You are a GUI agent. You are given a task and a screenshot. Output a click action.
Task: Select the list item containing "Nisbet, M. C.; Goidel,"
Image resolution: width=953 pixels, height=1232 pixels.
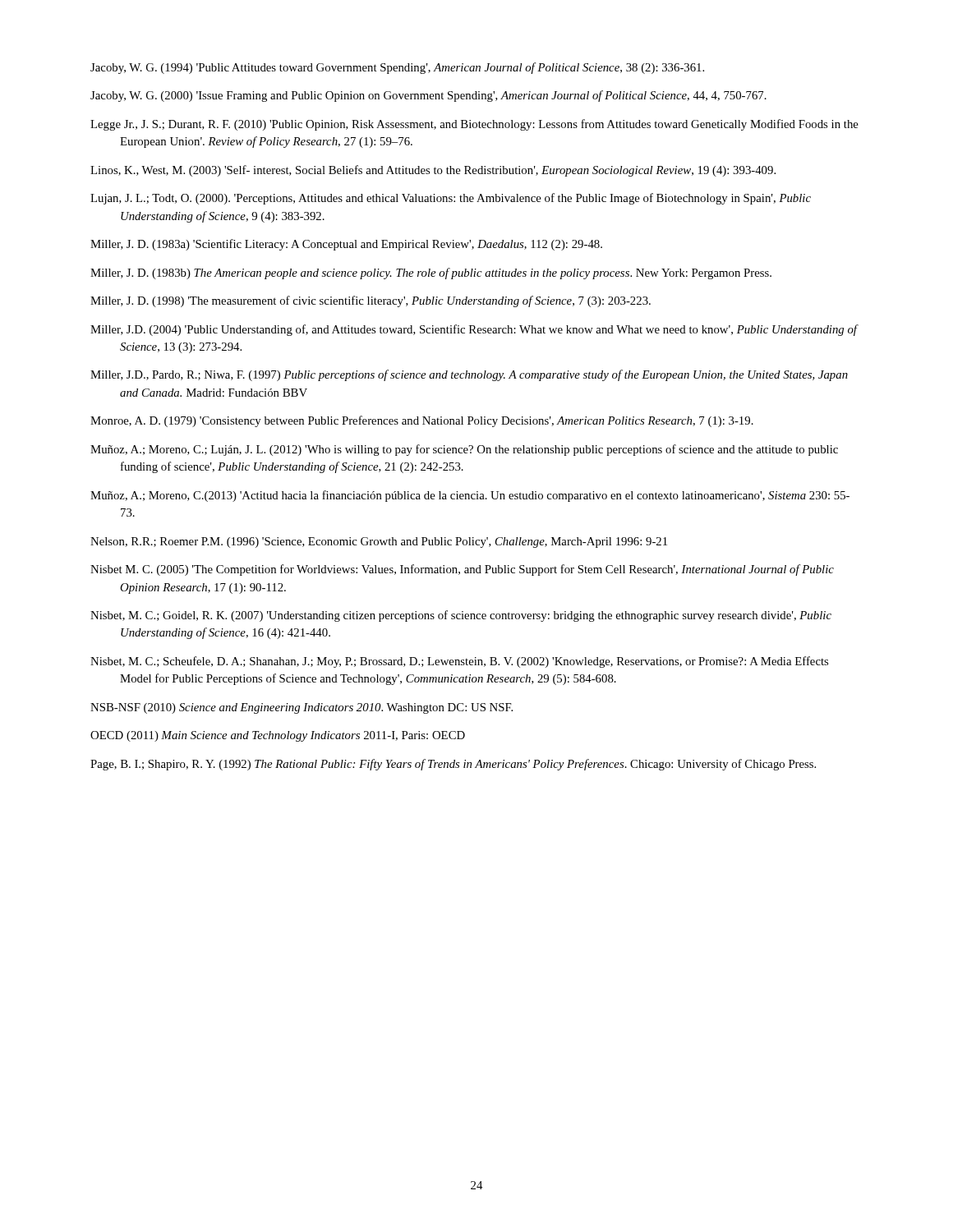[461, 624]
